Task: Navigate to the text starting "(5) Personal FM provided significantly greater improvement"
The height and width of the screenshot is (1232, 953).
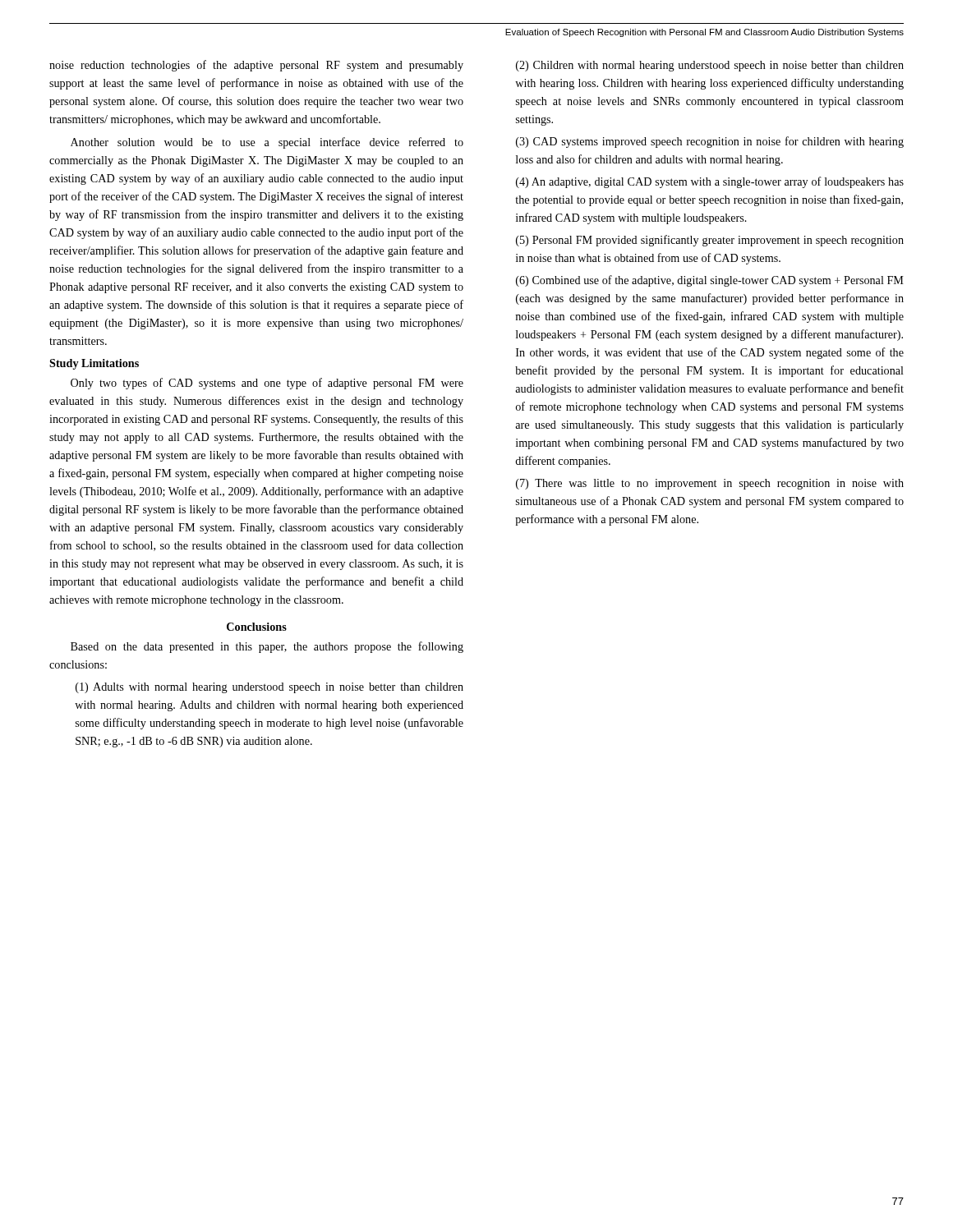Action: click(710, 249)
